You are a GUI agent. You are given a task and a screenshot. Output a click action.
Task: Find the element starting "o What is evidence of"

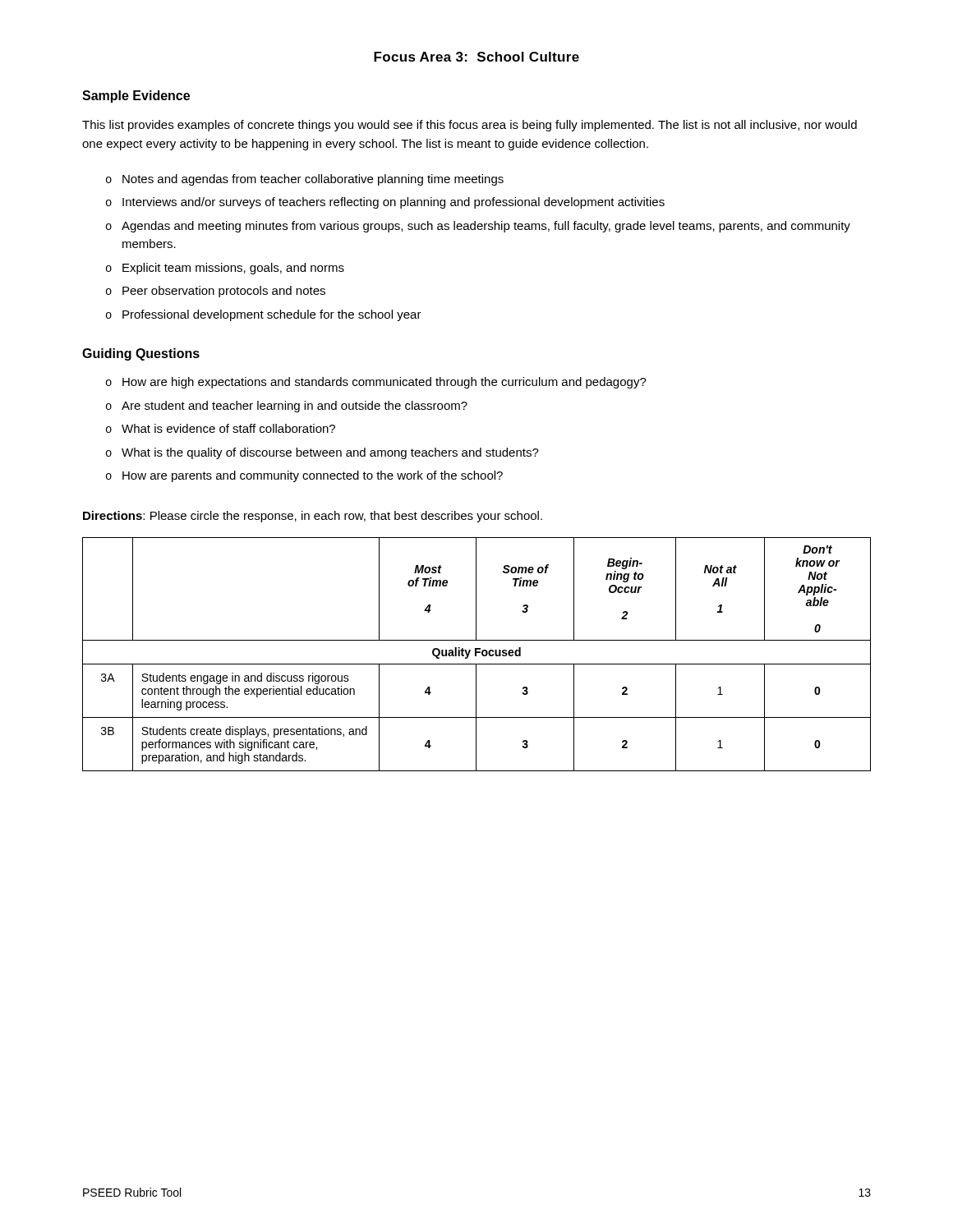221,428
